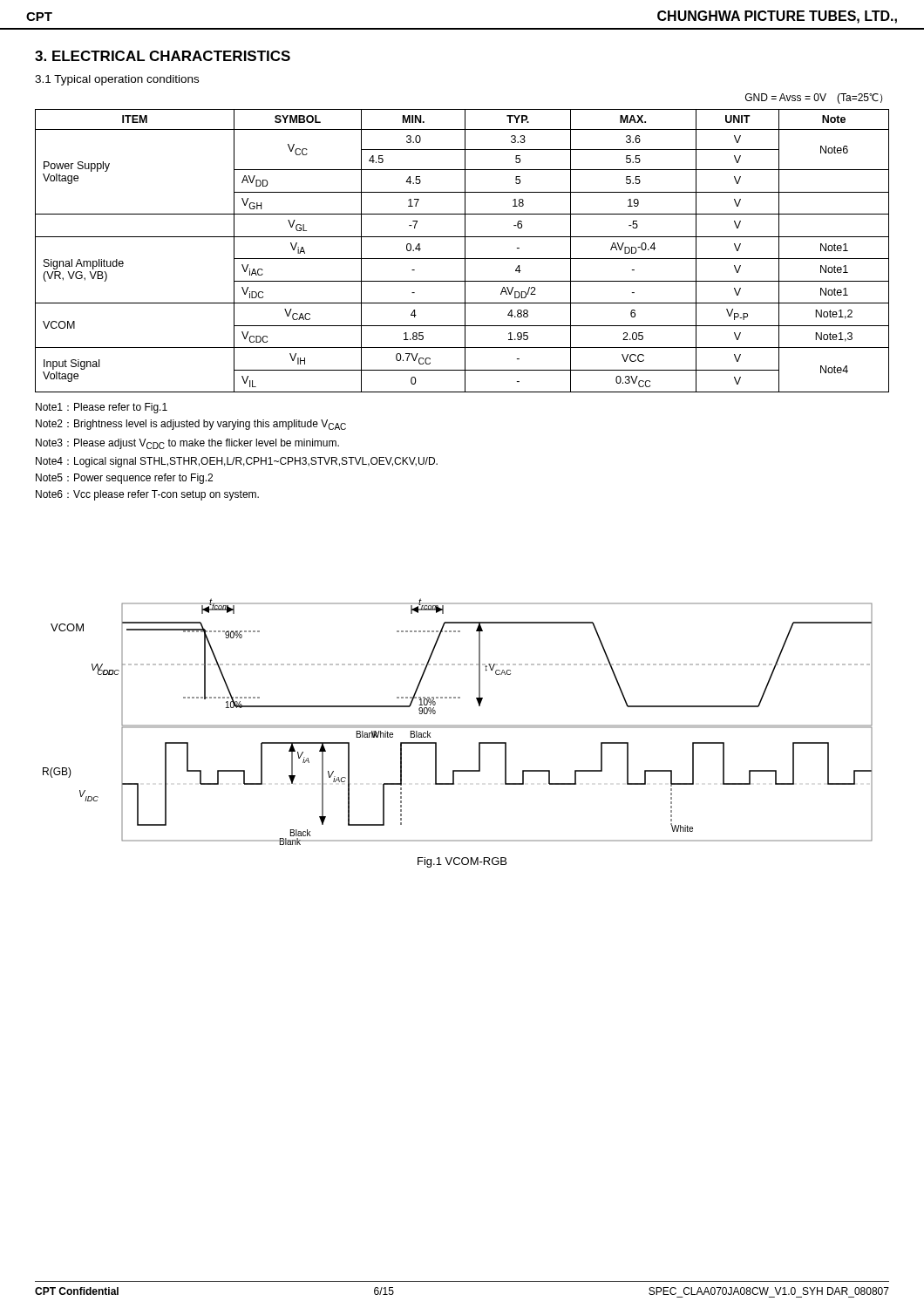Click a engineering diagram

click(x=462, y=683)
